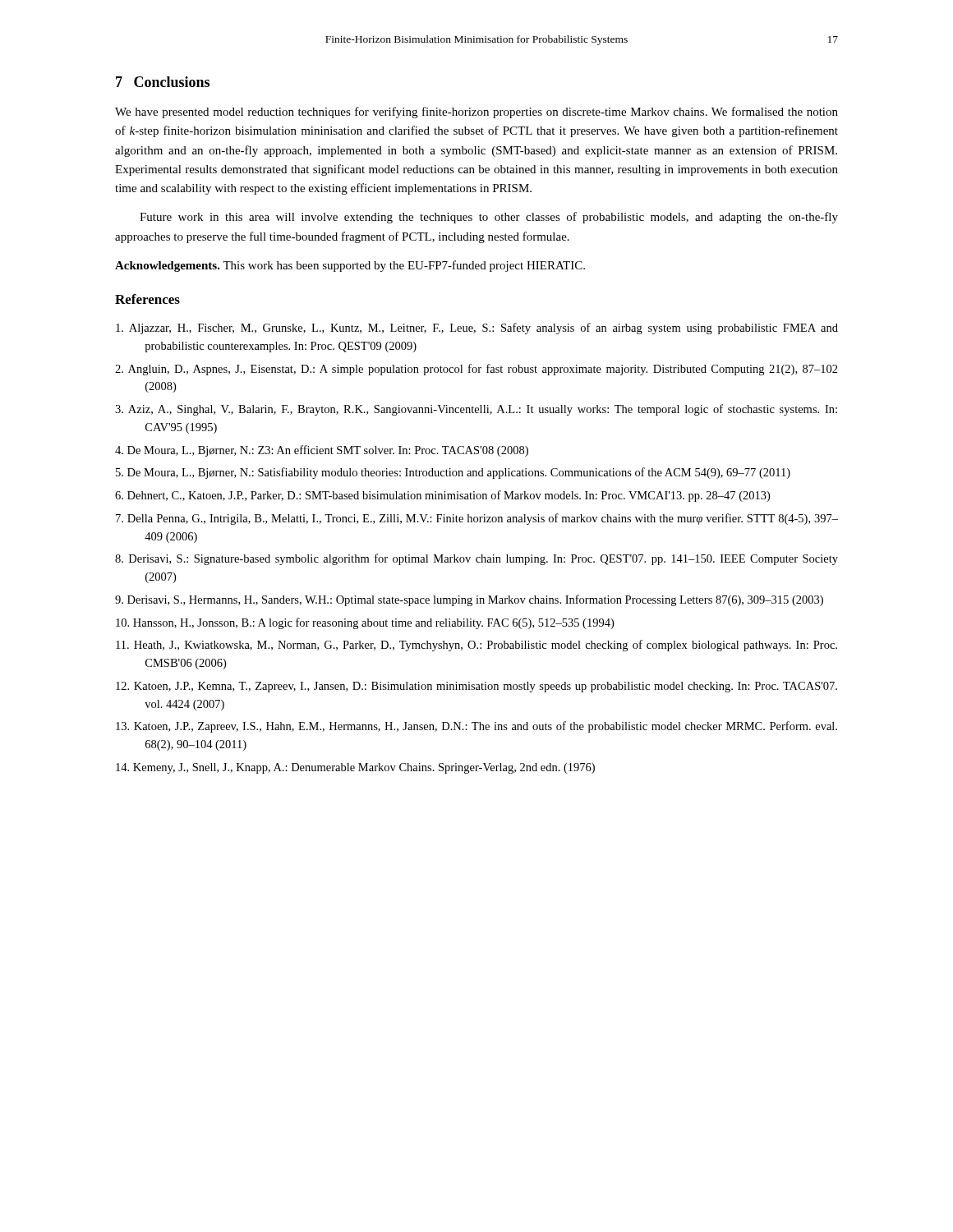Where is the passage that starts "Future work in this"?
The width and height of the screenshot is (953, 1232).
(x=476, y=227)
